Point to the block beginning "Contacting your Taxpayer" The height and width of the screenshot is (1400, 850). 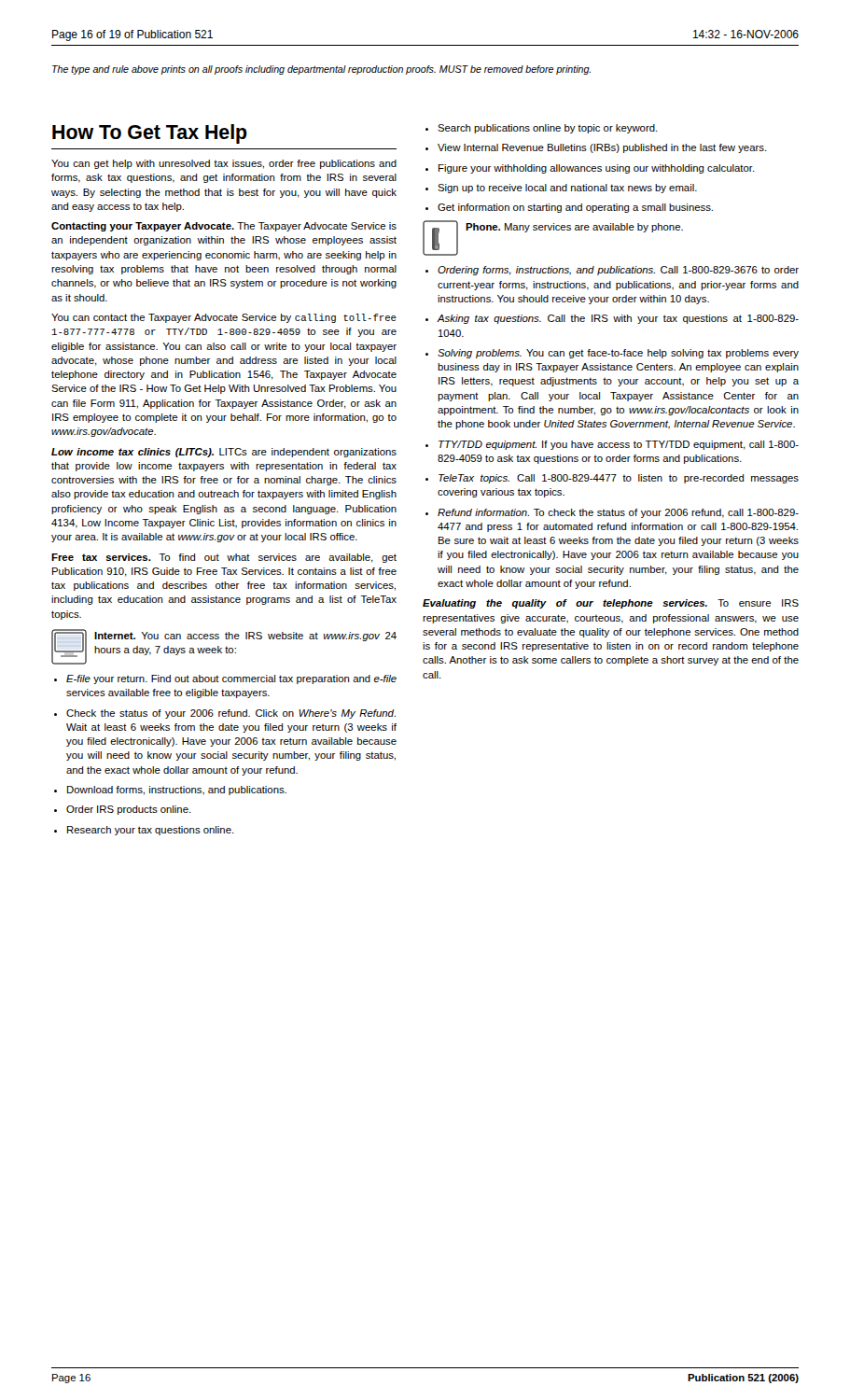pyautogui.click(x=224, y=262)
